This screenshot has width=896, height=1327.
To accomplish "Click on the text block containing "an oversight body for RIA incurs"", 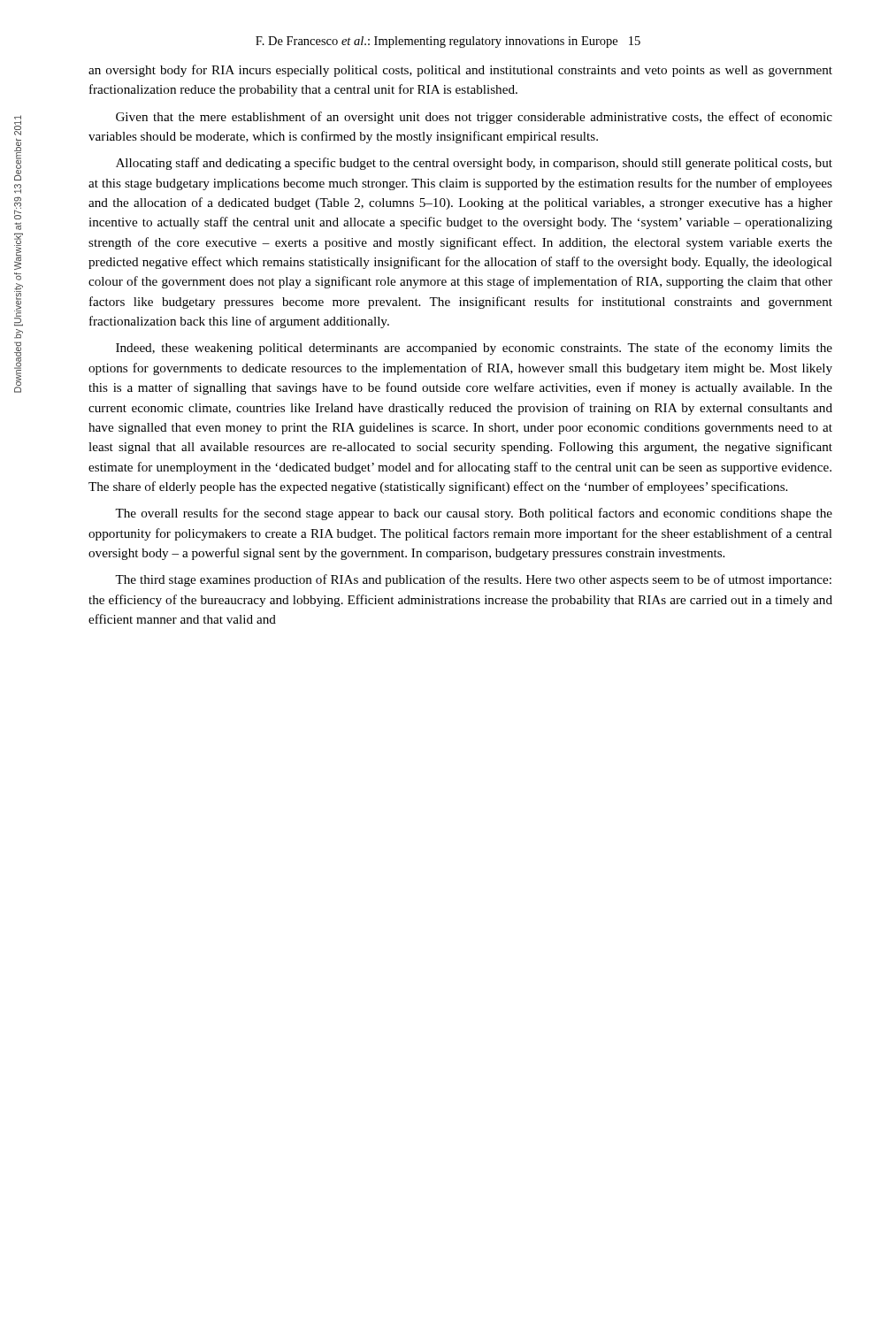I will pyautogui.click(x=460, y=345).
